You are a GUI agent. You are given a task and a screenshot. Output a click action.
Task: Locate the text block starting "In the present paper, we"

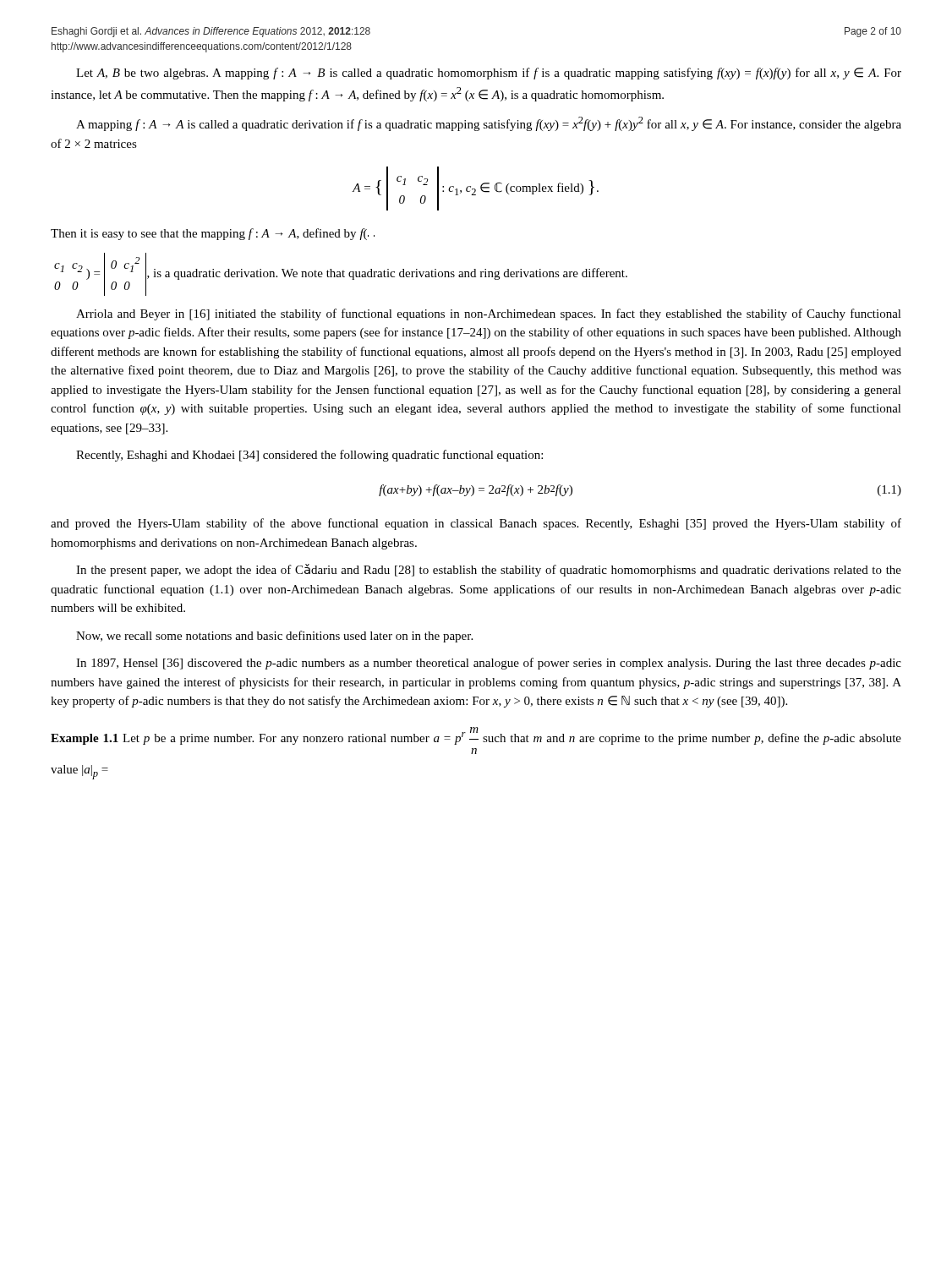(x=476, y=589)
